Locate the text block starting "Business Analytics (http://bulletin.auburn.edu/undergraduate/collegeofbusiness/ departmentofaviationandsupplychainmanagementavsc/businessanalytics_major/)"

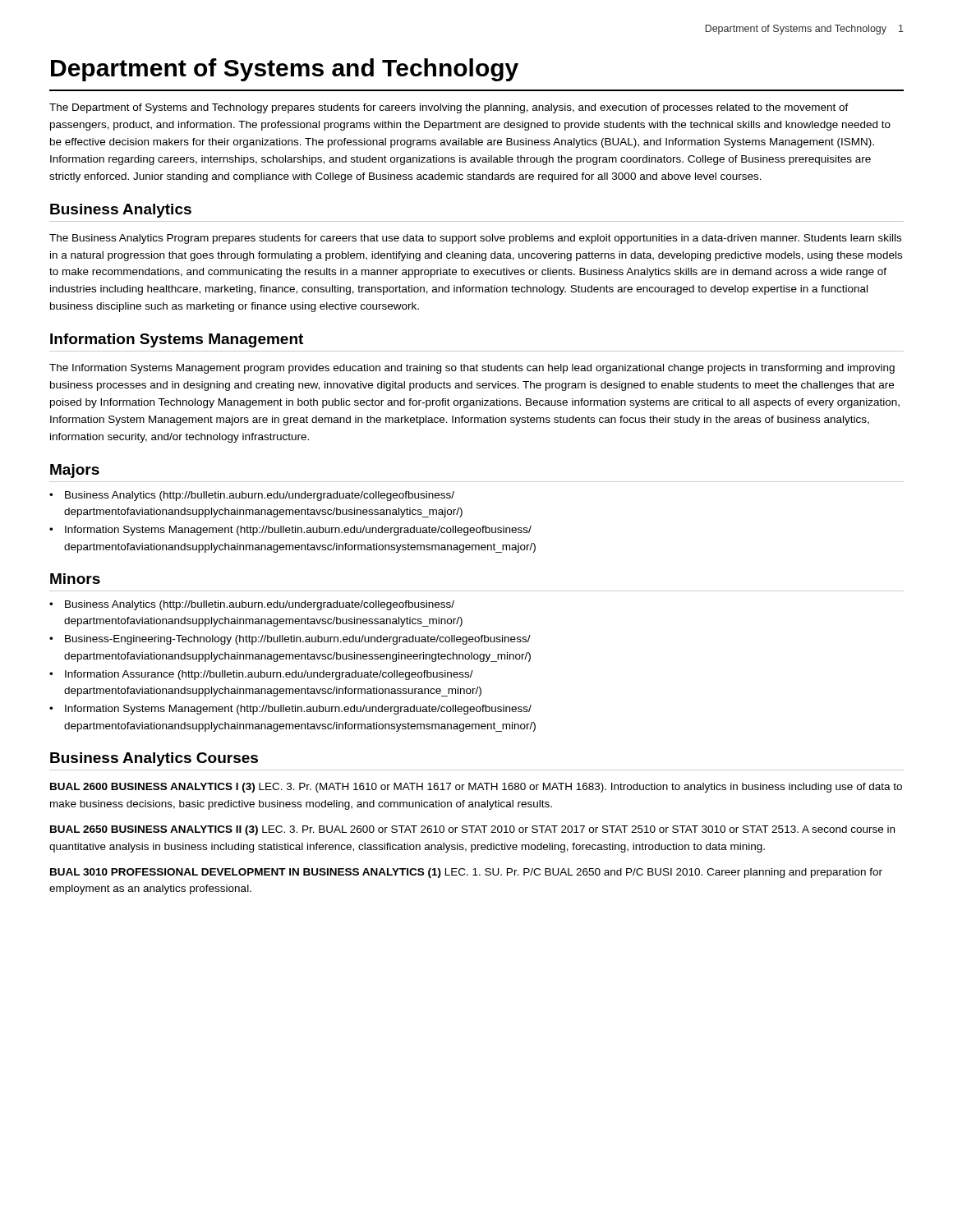pyautogui.click(x=264, y=503)
